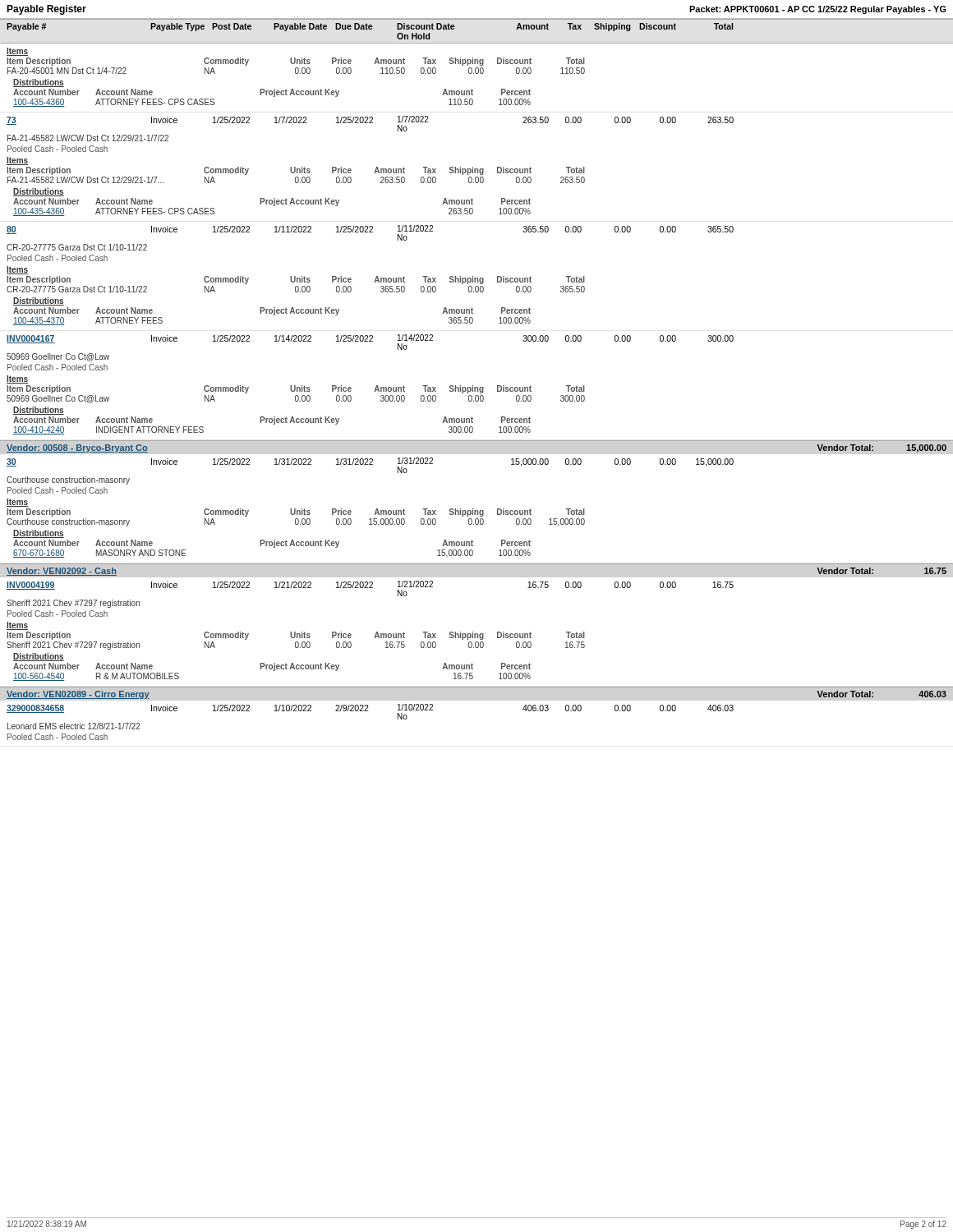Find the table that mentions "INV0004167 Invoice 1/25/2022 1/14/2022 1/25/2022"
Screen dimensions: 1232x953
(476, 386)
